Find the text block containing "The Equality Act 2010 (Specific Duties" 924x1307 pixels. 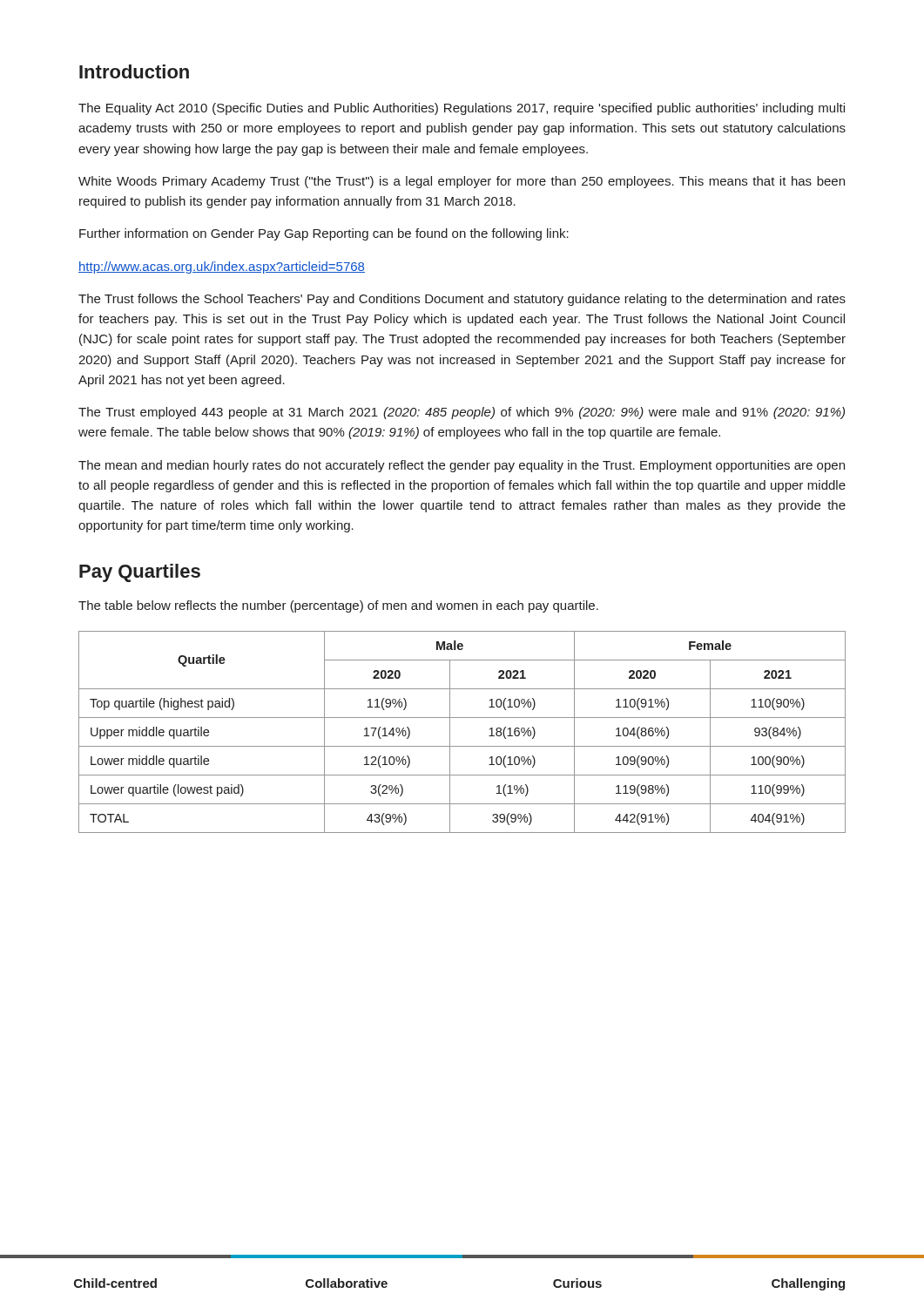coord(462,128)
